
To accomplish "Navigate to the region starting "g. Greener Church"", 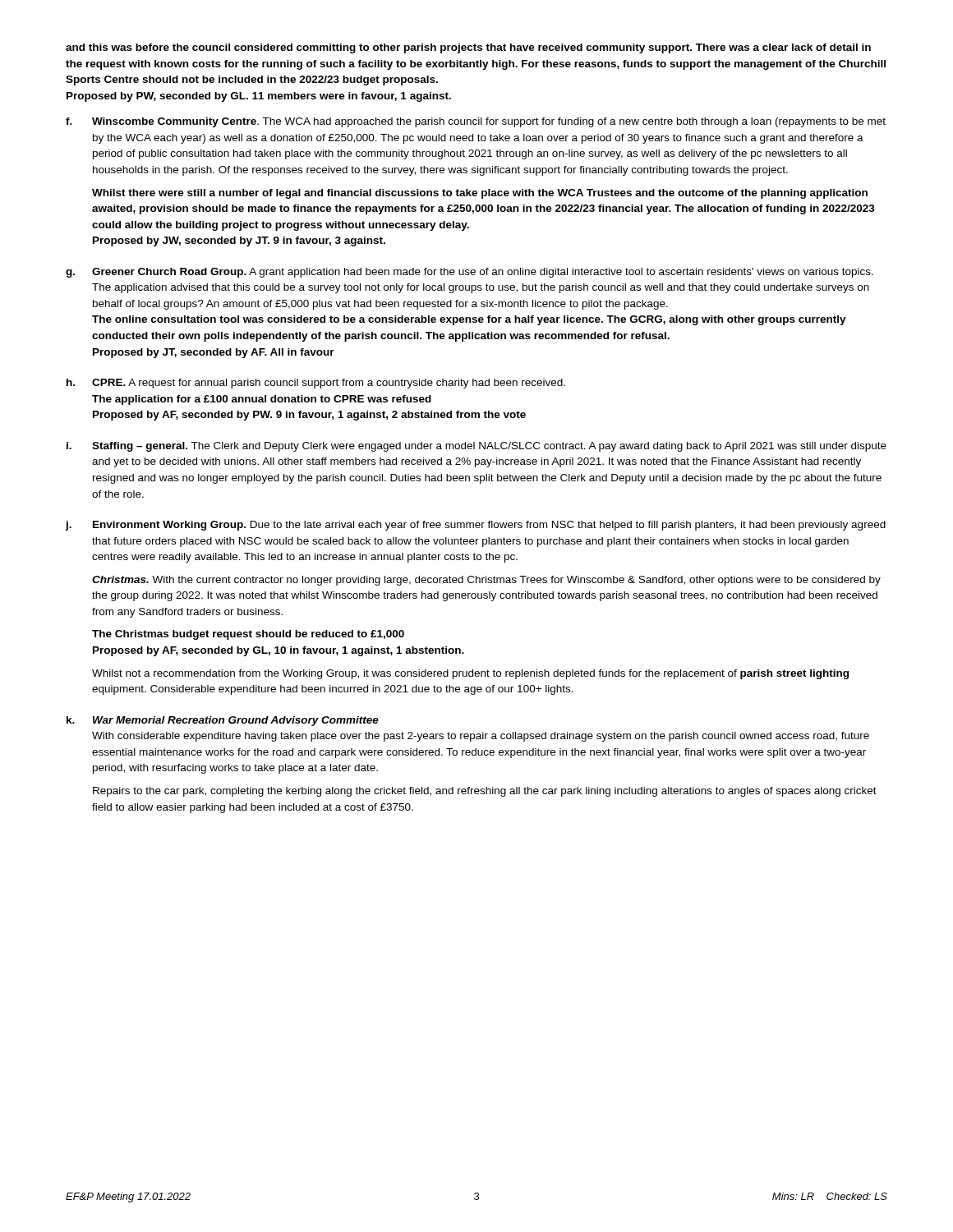I will (476, 315).
